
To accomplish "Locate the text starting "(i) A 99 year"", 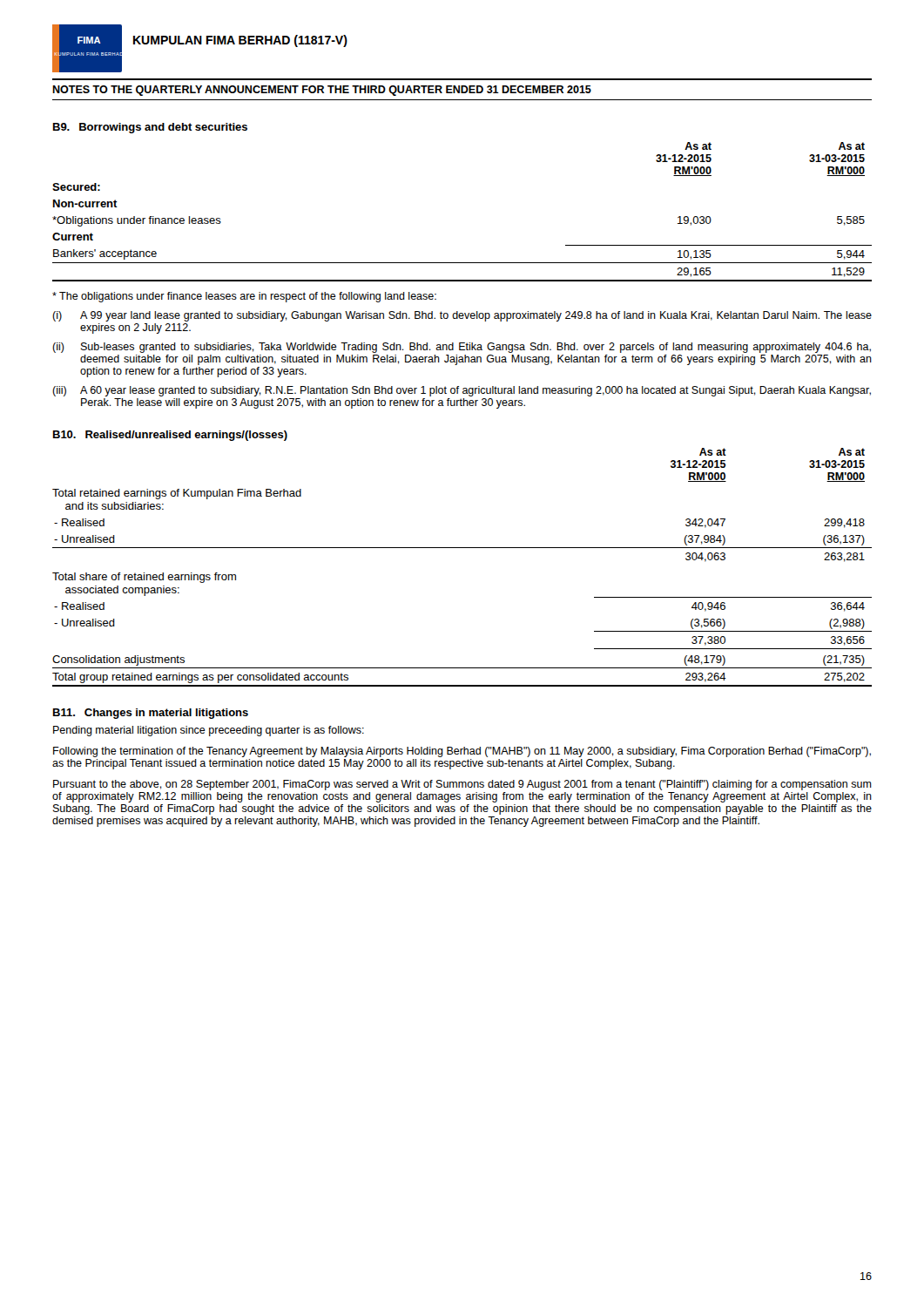I will point(462,321).
